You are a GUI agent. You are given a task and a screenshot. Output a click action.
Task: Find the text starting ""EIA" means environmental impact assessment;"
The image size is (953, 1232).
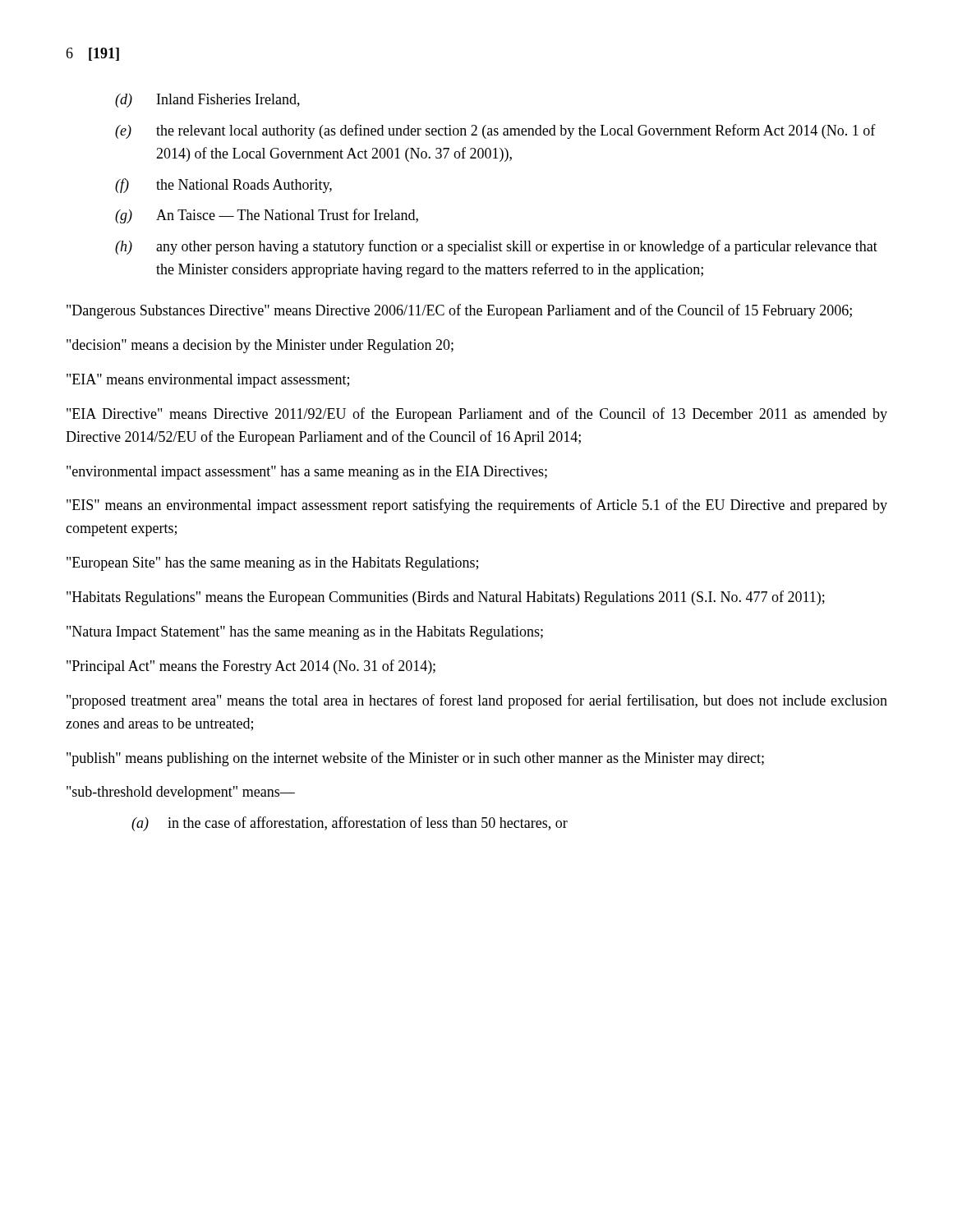click(208, 379)
